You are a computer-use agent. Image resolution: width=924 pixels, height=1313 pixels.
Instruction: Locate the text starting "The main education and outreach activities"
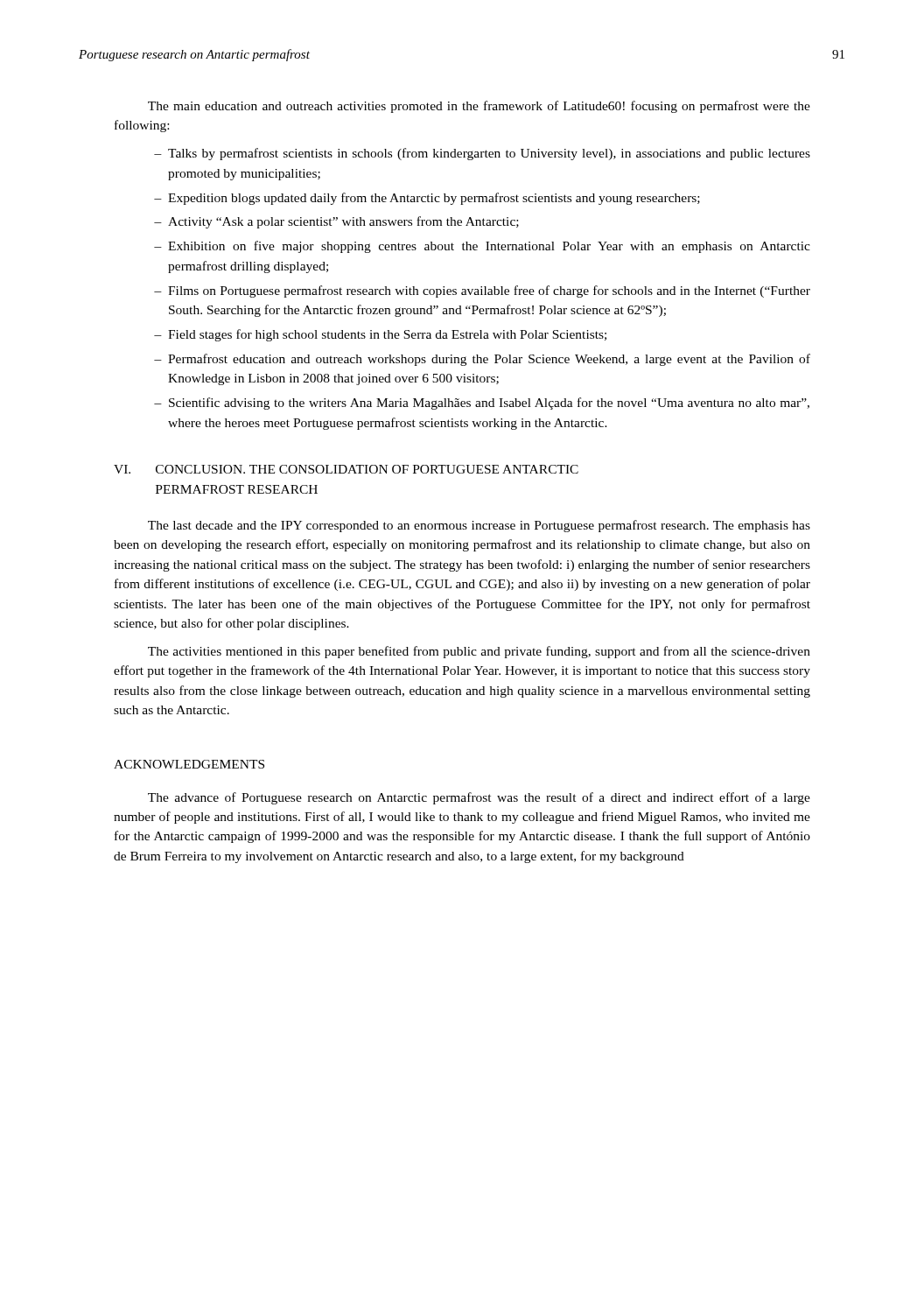pyautogui.click(x=462, y=115)
